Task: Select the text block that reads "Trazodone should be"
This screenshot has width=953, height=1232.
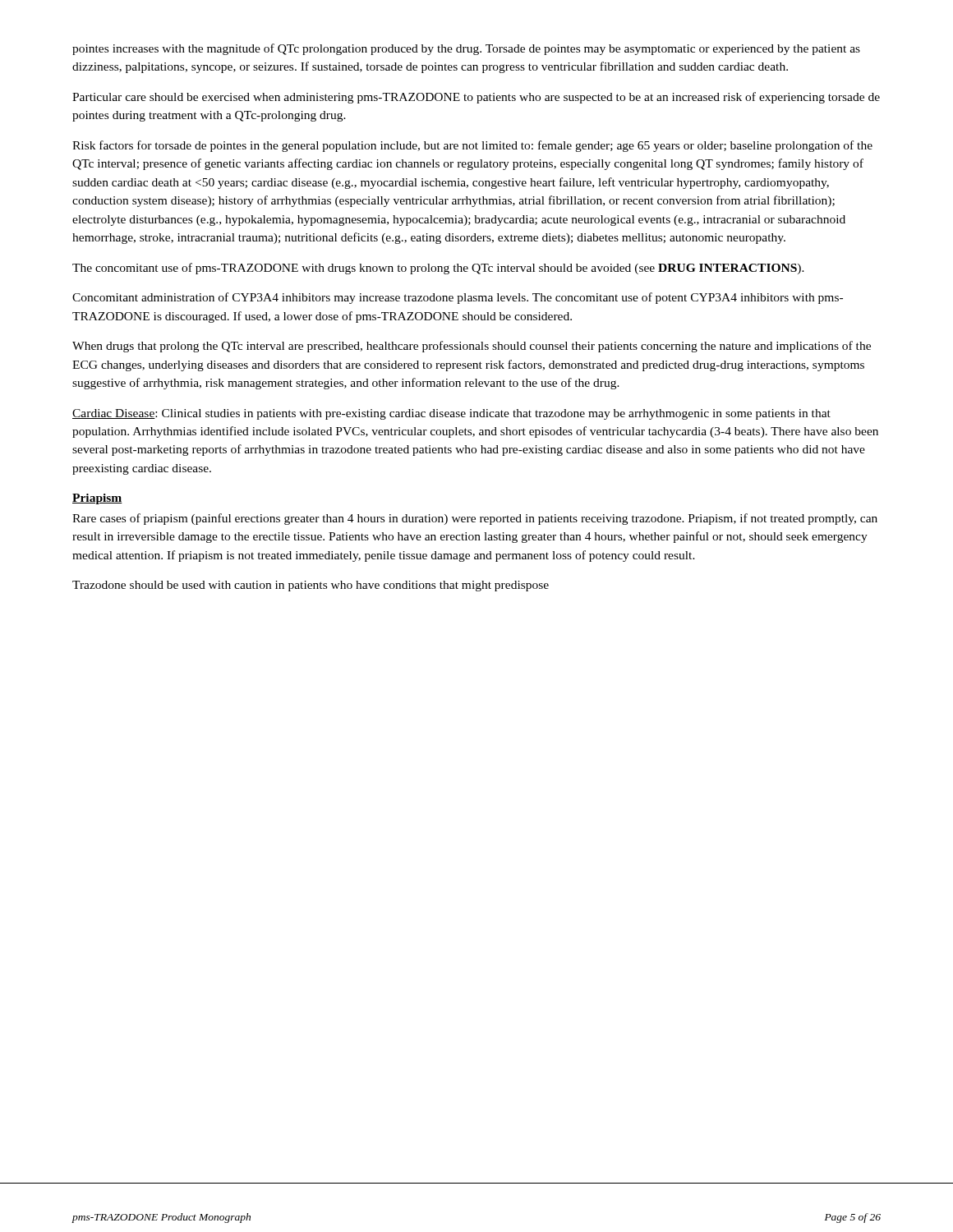Action: (476, 585)
